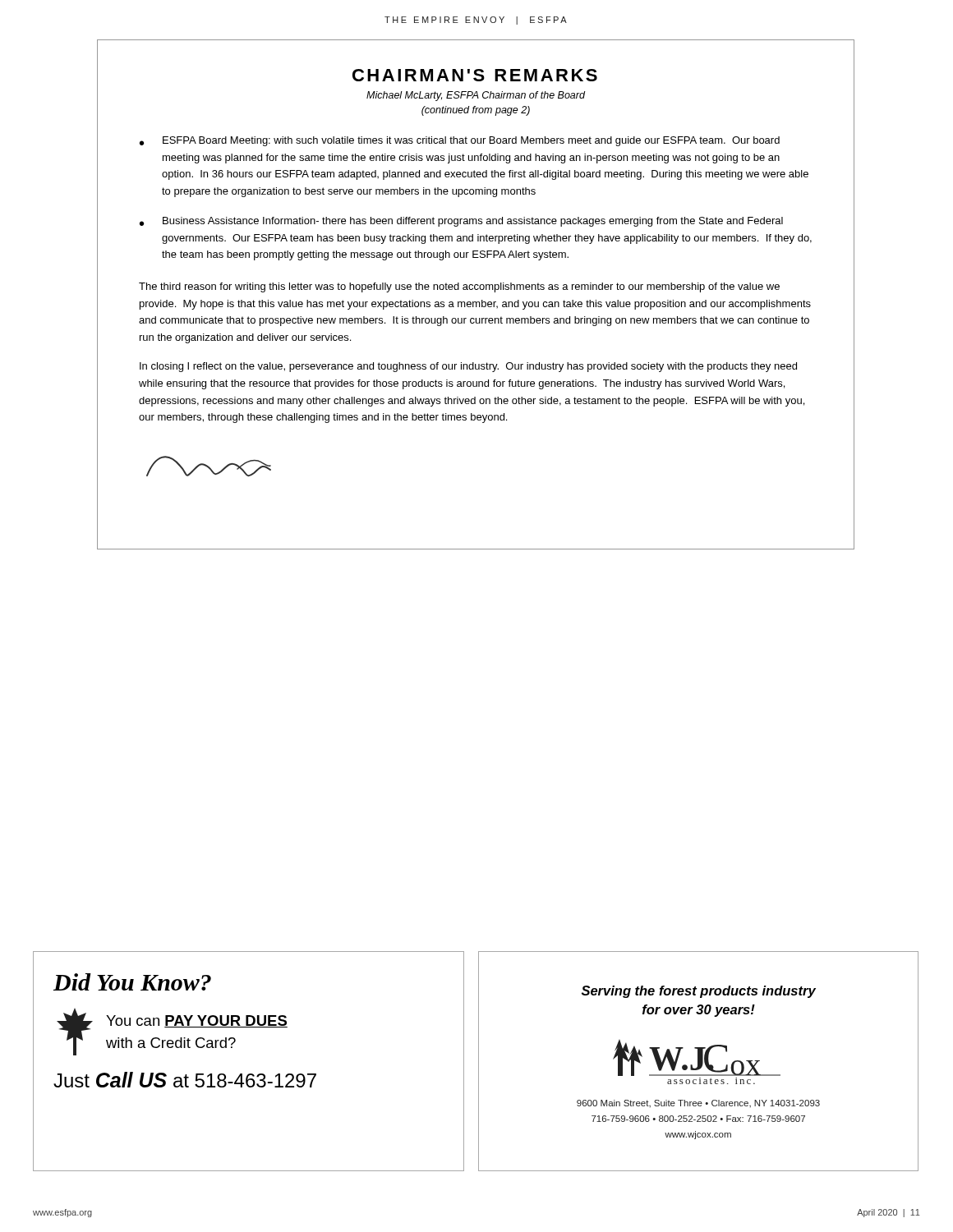Find the block starting "9600 Main Street, Suite Three"
The image size is (953, 1232).
[698, 1119]
